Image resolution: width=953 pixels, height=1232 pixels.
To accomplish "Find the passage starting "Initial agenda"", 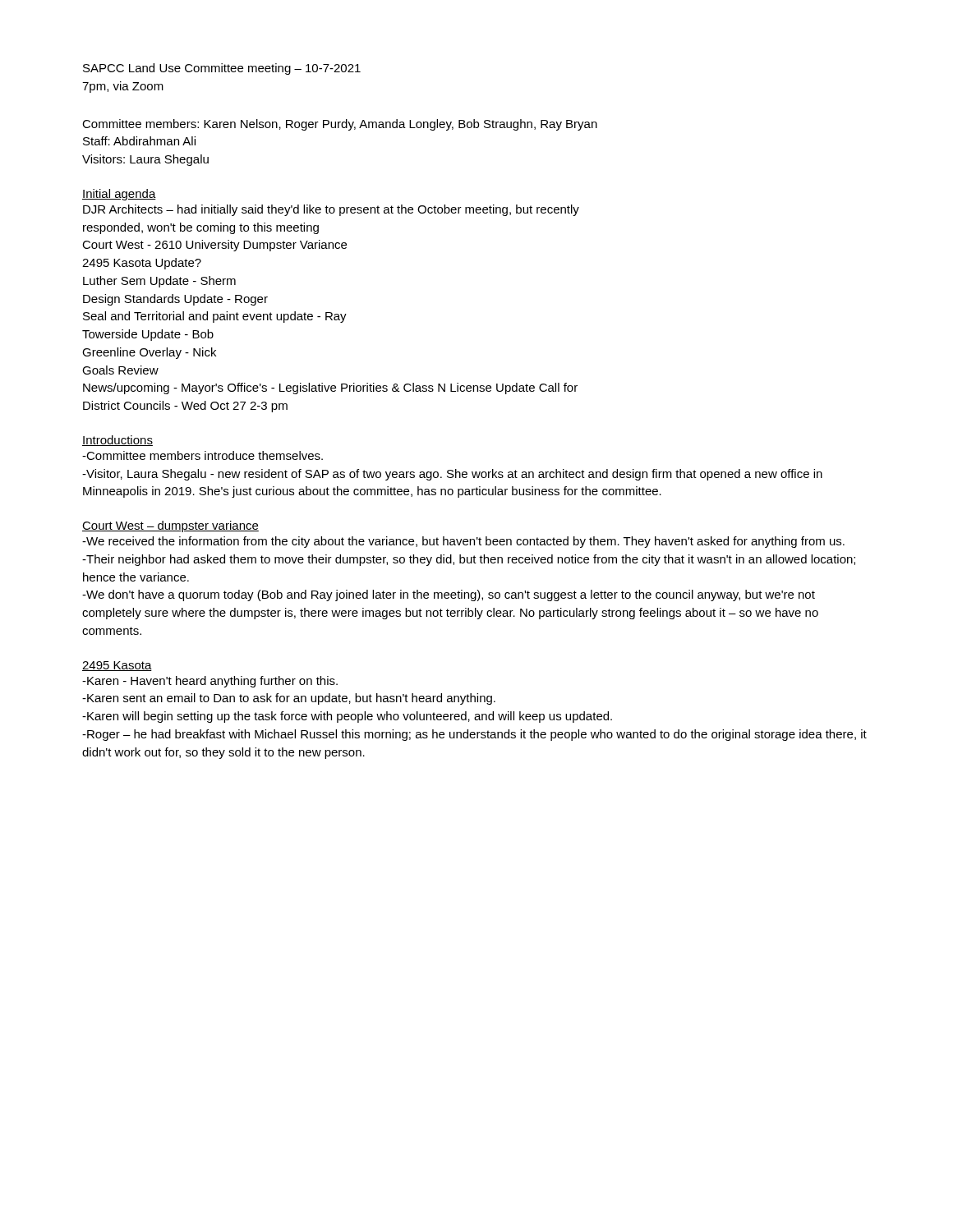I will click(x=119, y=193).
